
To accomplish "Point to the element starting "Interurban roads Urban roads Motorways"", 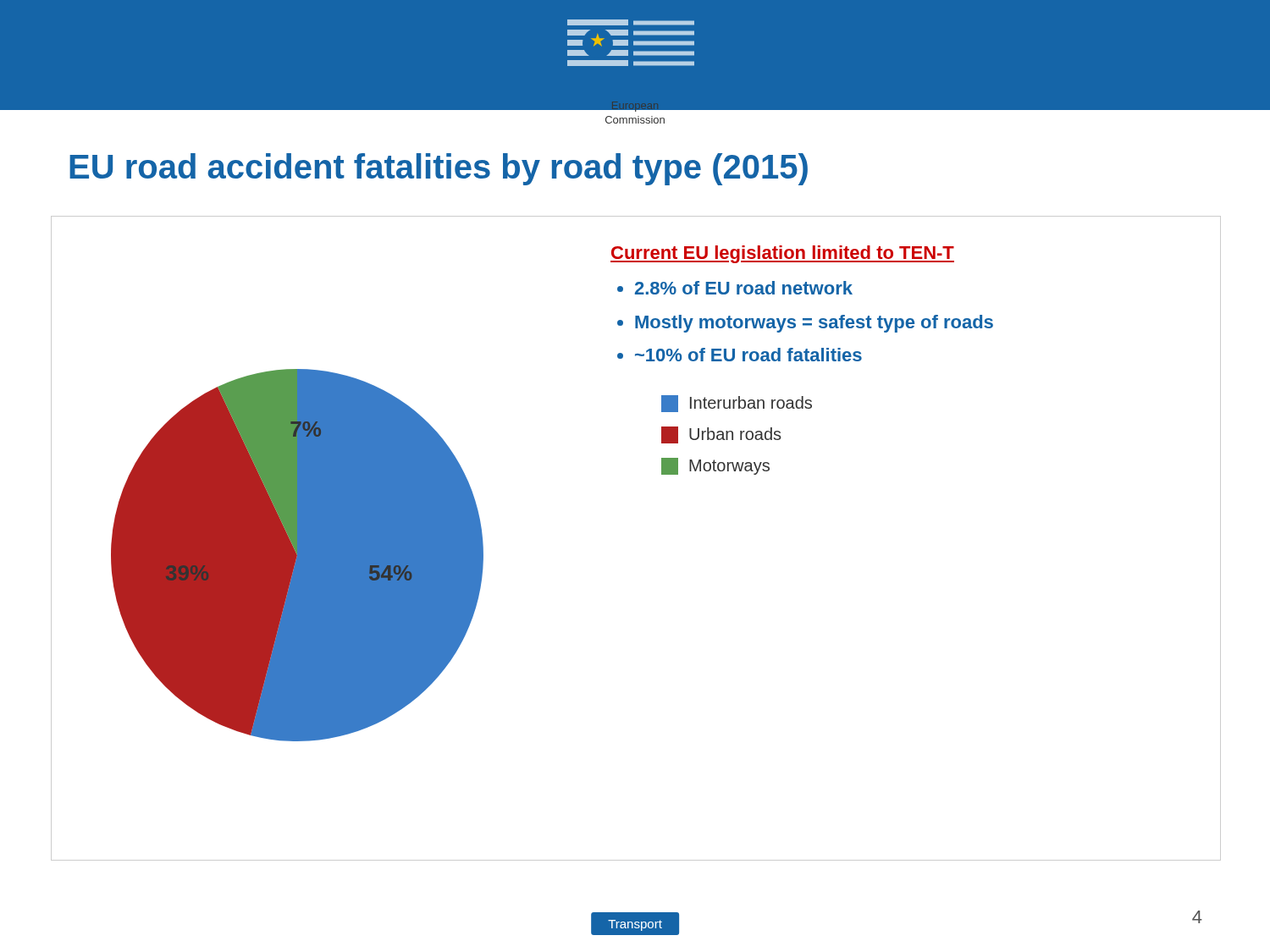I will [x=740, y=435].
